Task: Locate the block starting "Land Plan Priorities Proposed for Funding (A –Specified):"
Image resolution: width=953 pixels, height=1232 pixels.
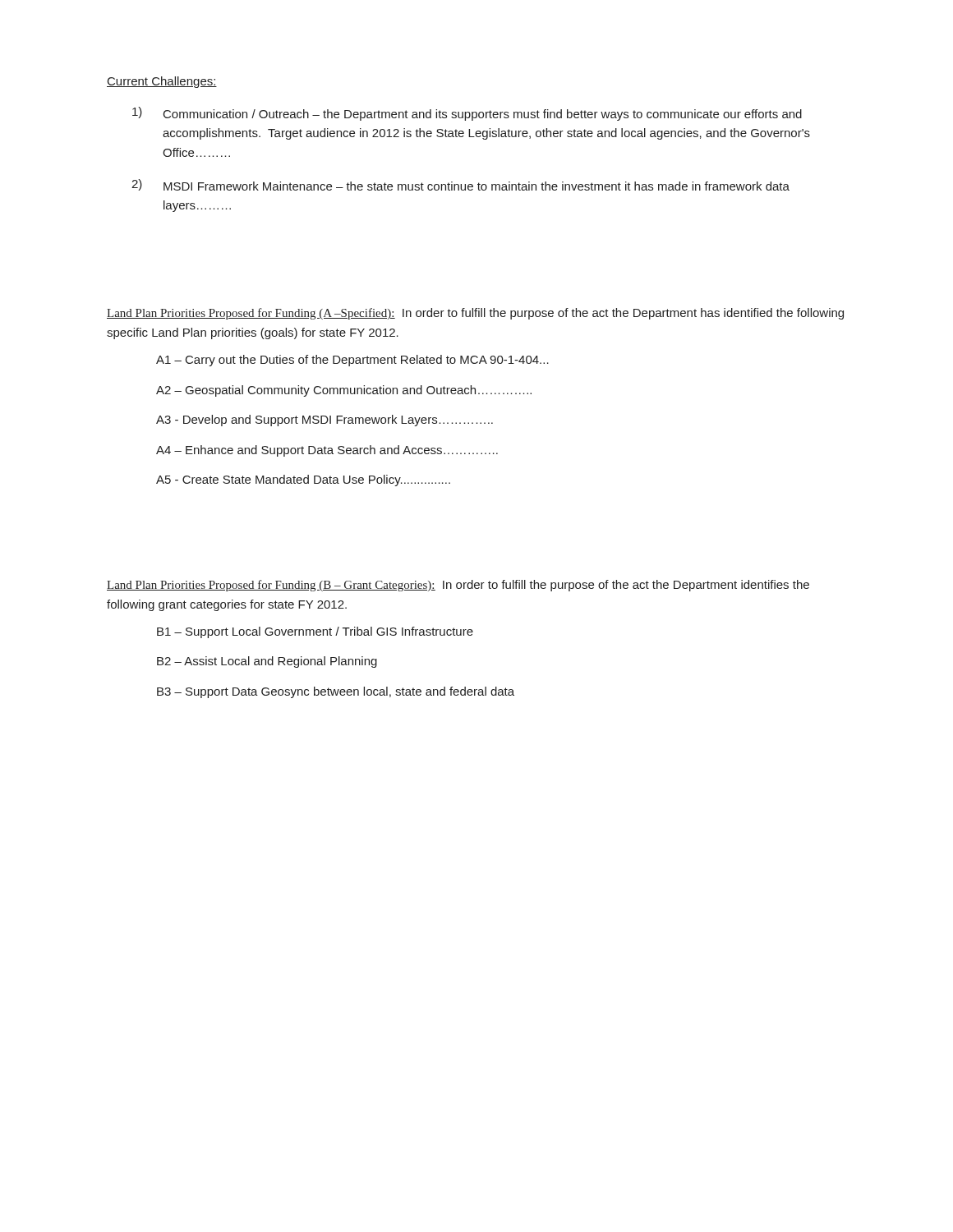Action: [476, 323]
